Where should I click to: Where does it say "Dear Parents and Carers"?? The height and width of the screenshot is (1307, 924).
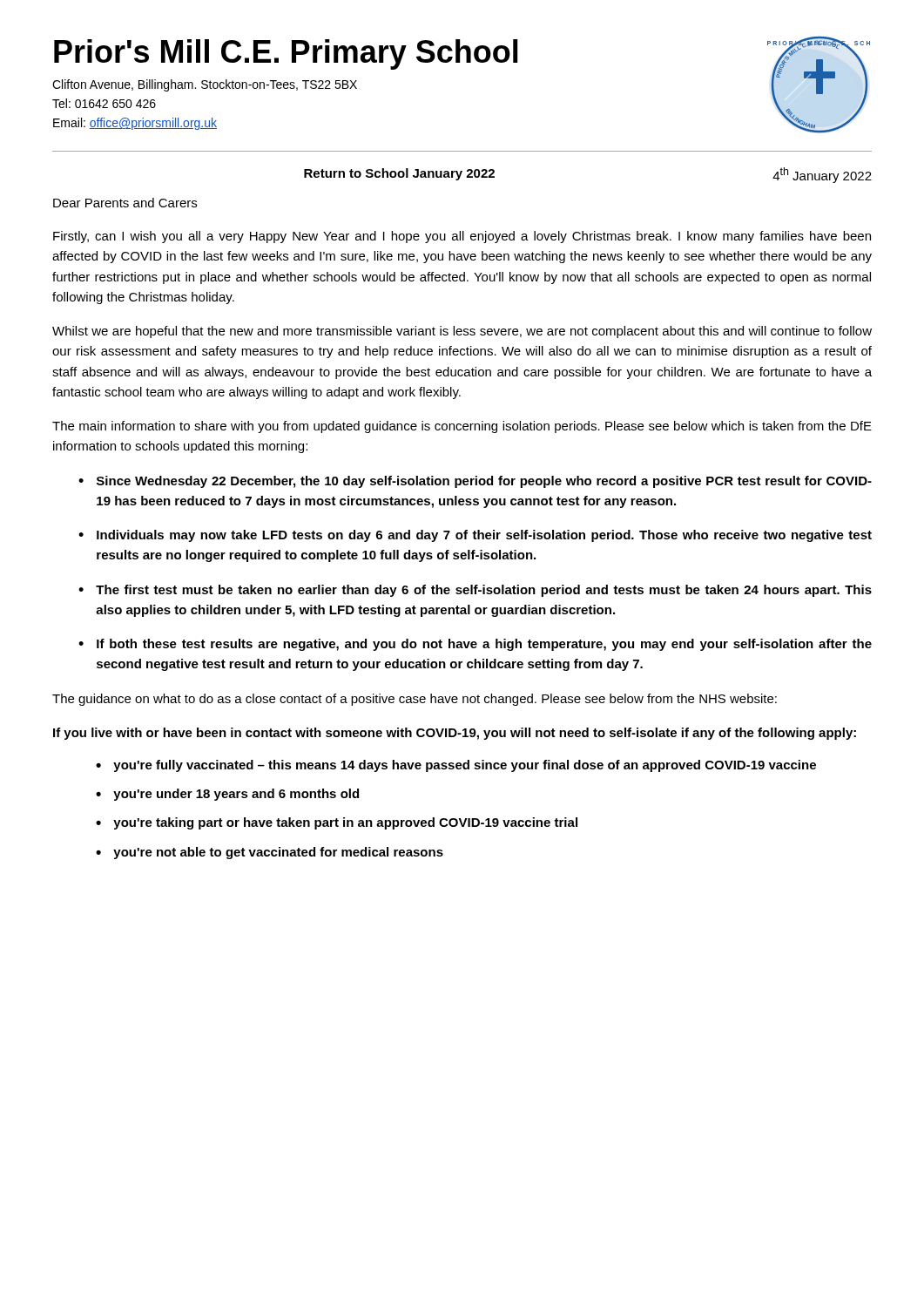pyautogui.click(x=125, y=203)
